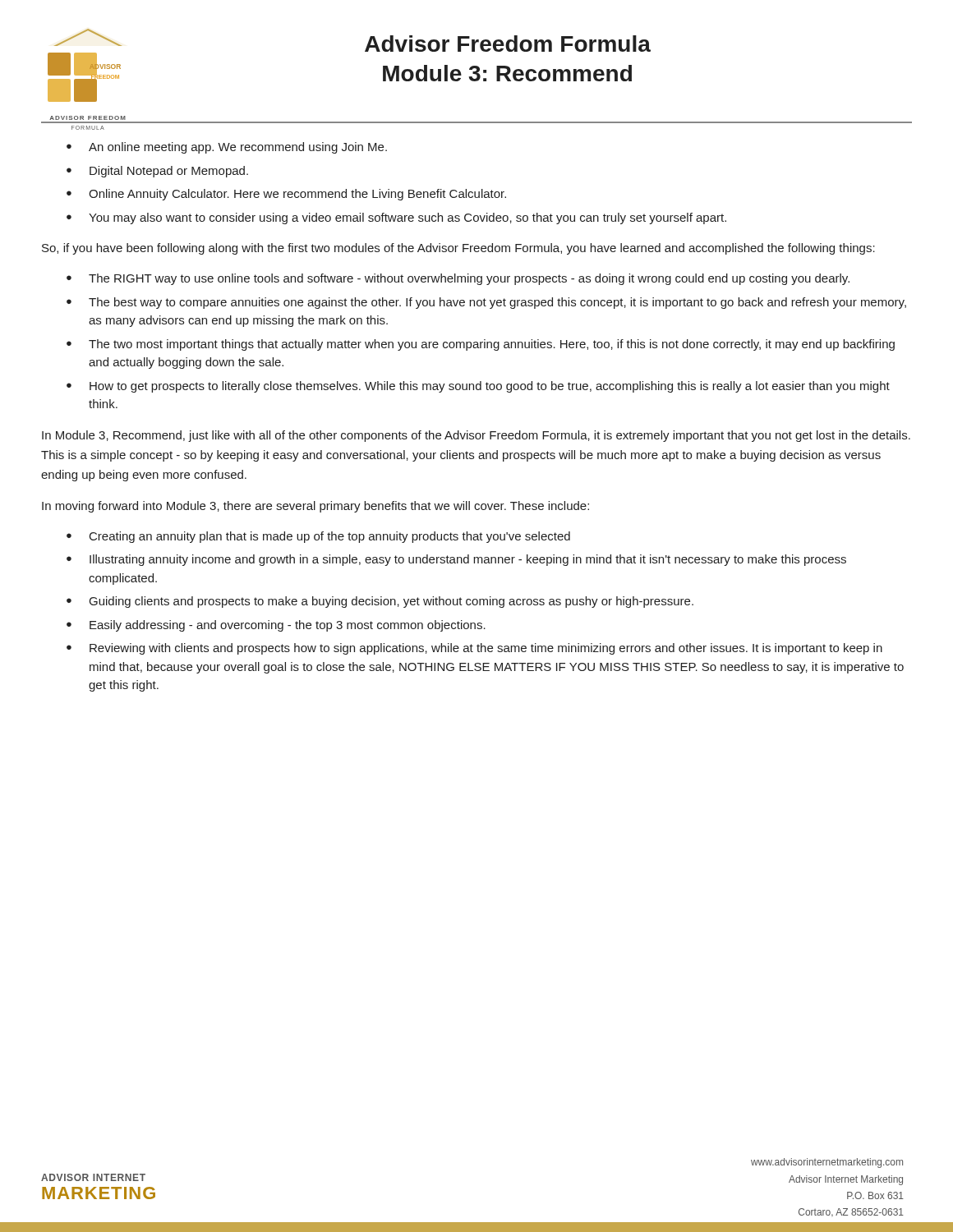Locate the block of text that opens with "Easily addressing - and overcoming -"
Screen dimensions: 1232x953
click(x=287, y=624)
